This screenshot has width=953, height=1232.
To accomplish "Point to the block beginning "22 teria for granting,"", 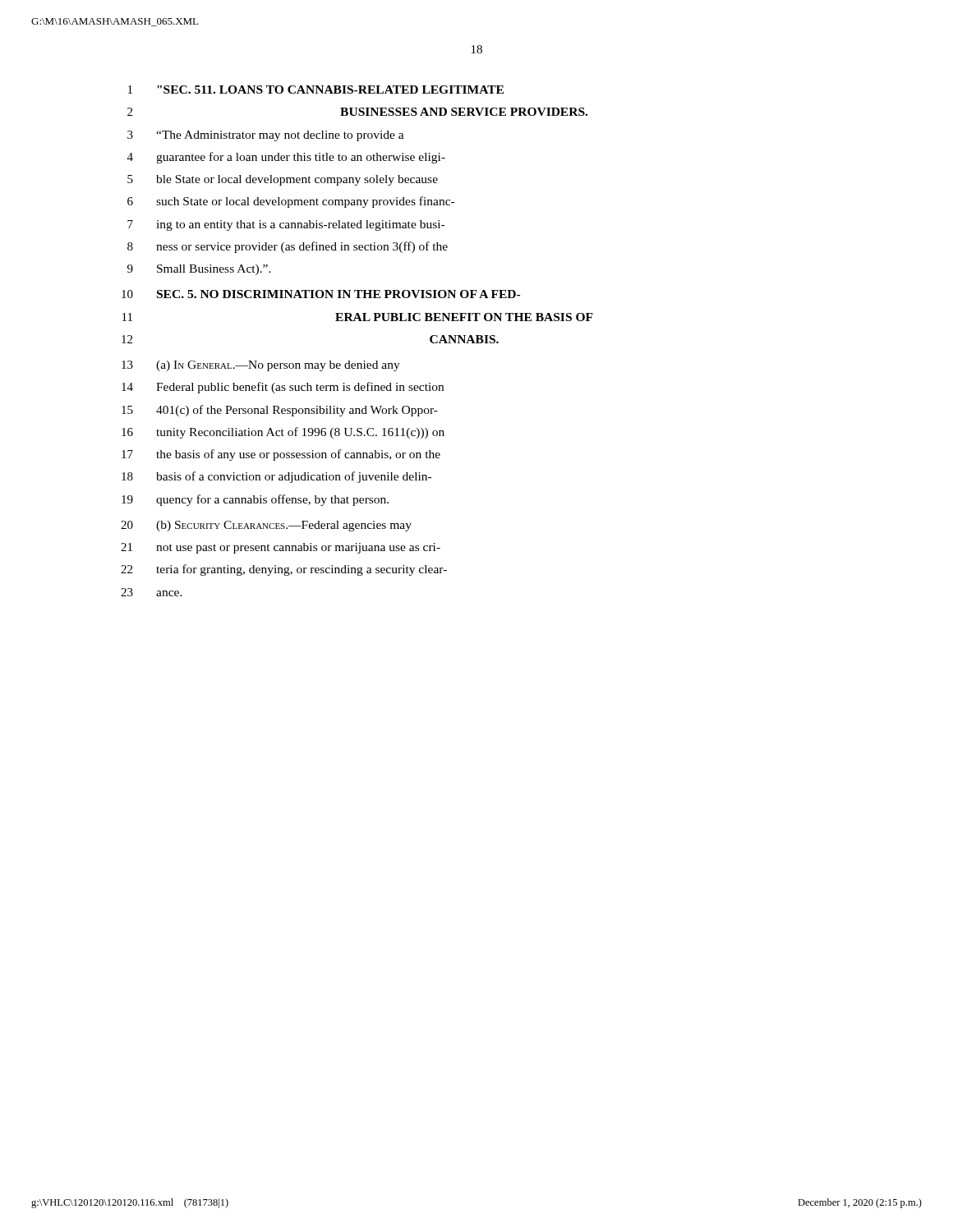I will pyautogui.click(x=435, y=569).
